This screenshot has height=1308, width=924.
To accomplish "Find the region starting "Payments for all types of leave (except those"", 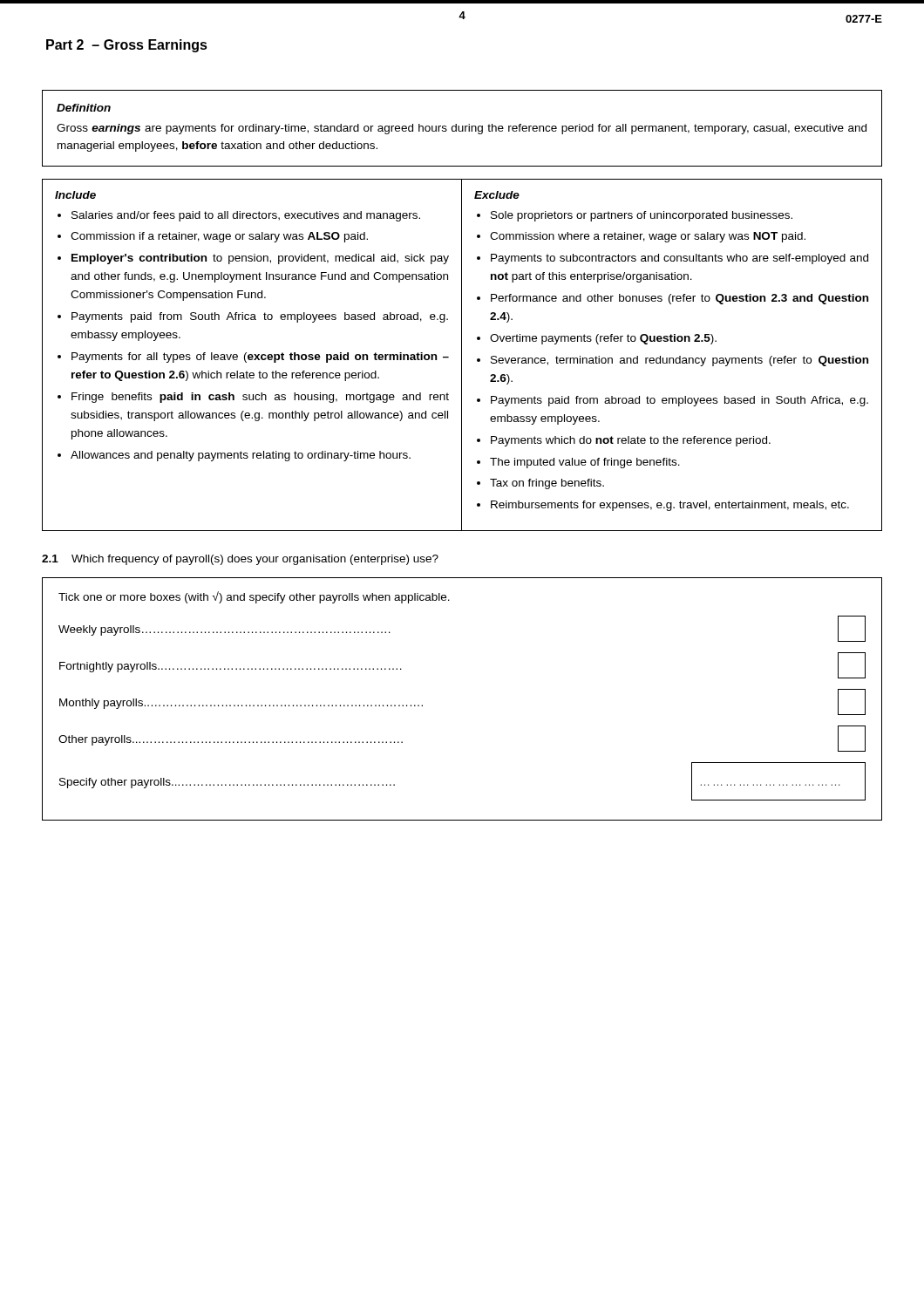I will [x=260, y=365].
